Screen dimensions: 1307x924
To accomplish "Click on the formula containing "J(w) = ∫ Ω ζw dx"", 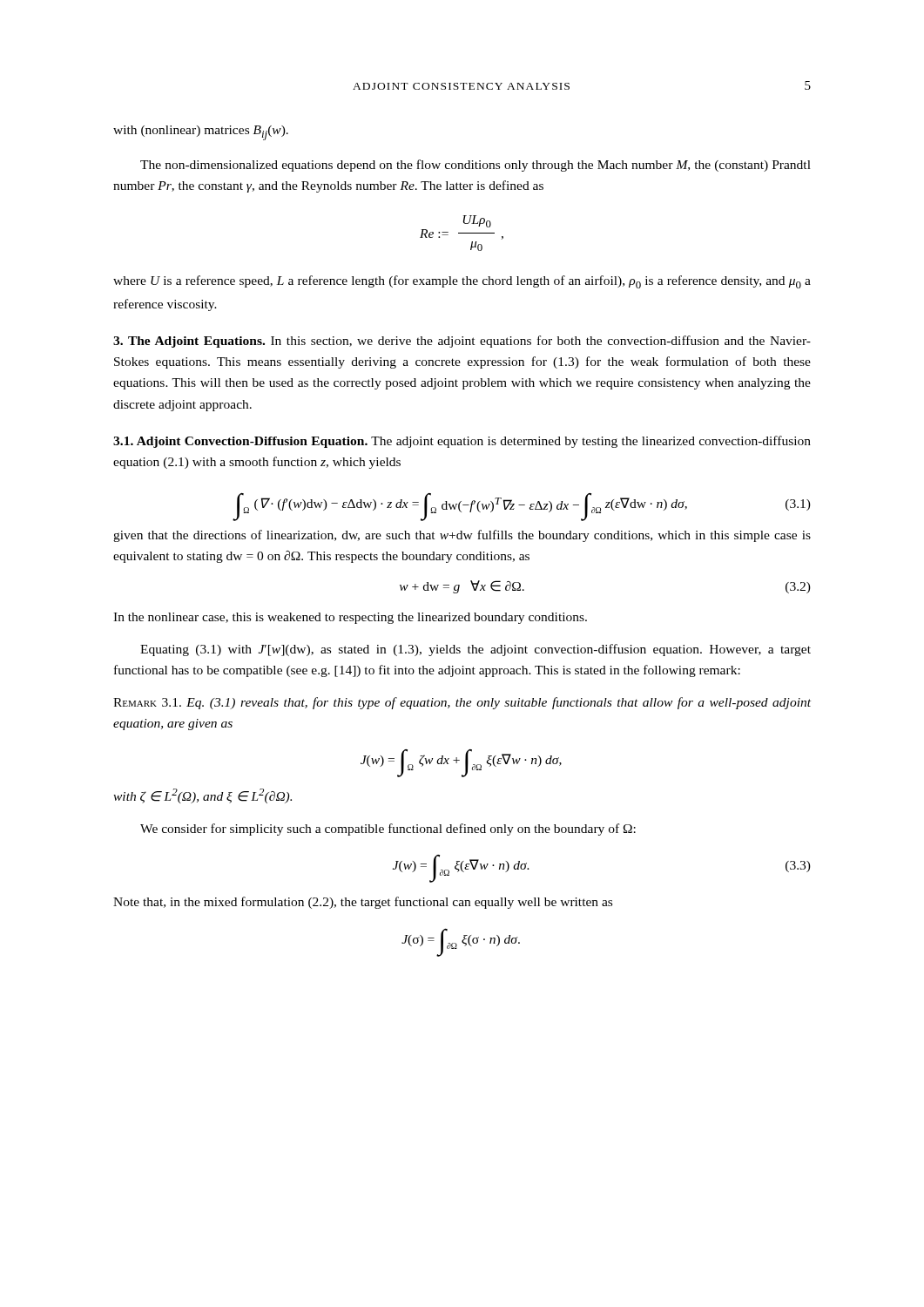I will [462, 760].
